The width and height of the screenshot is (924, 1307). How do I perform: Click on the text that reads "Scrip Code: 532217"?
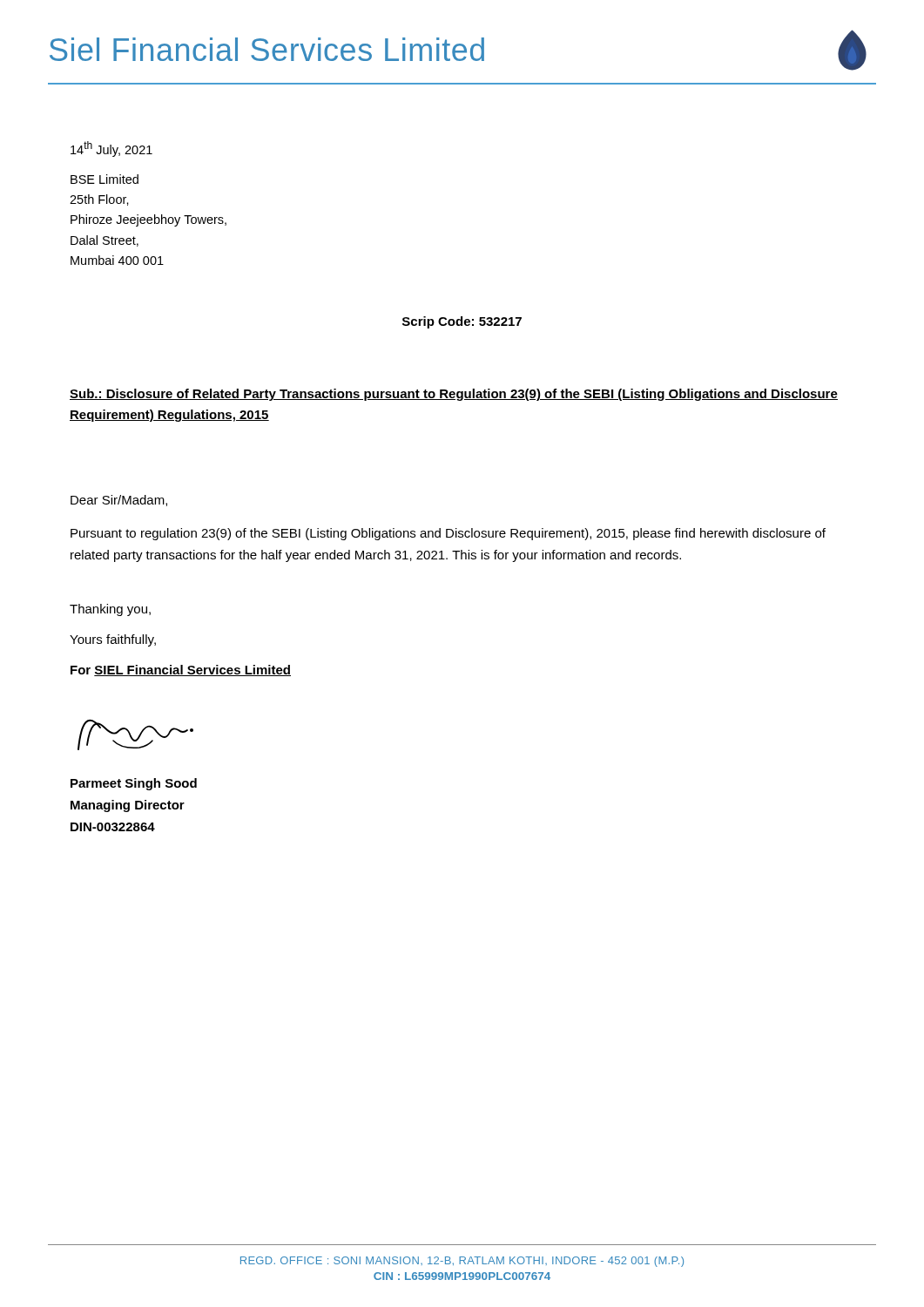(x=462, y=321)
